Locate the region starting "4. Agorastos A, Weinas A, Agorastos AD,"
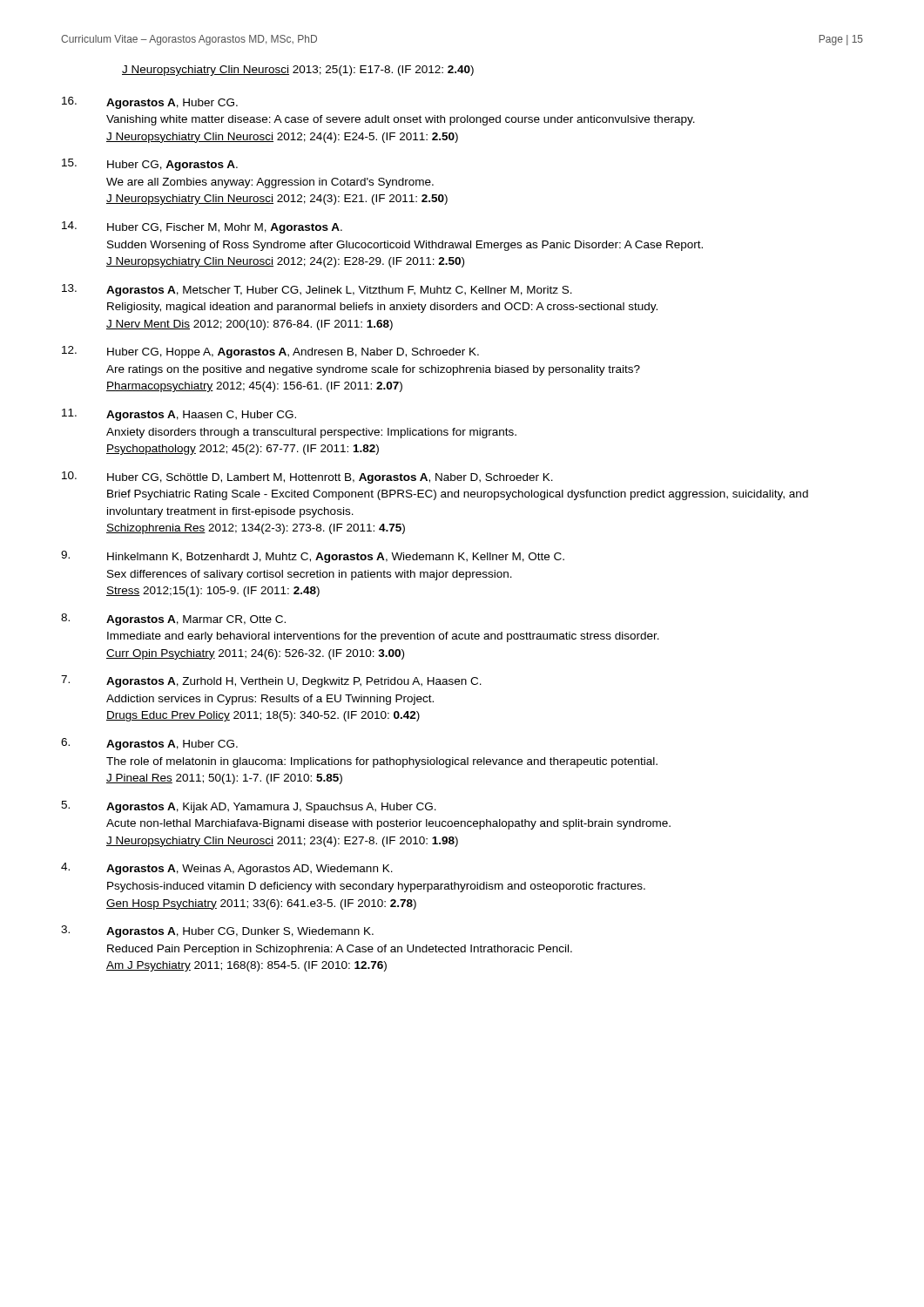The width and height of the screenshot is (924, 1307). pyautogui.click(x=462, y=886)
